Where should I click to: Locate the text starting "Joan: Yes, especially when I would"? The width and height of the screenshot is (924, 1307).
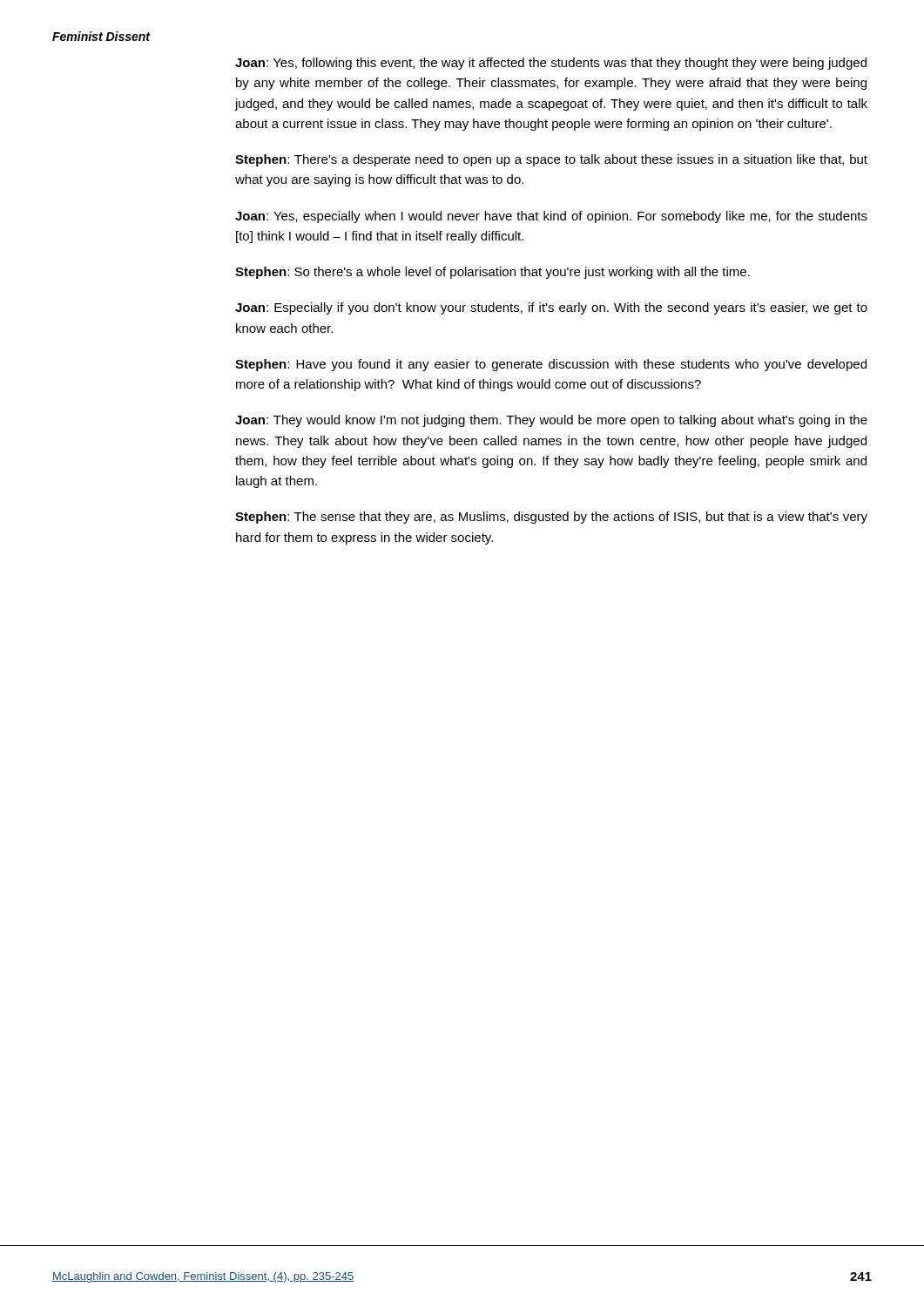pyautogui.click(x=551, y=225)
